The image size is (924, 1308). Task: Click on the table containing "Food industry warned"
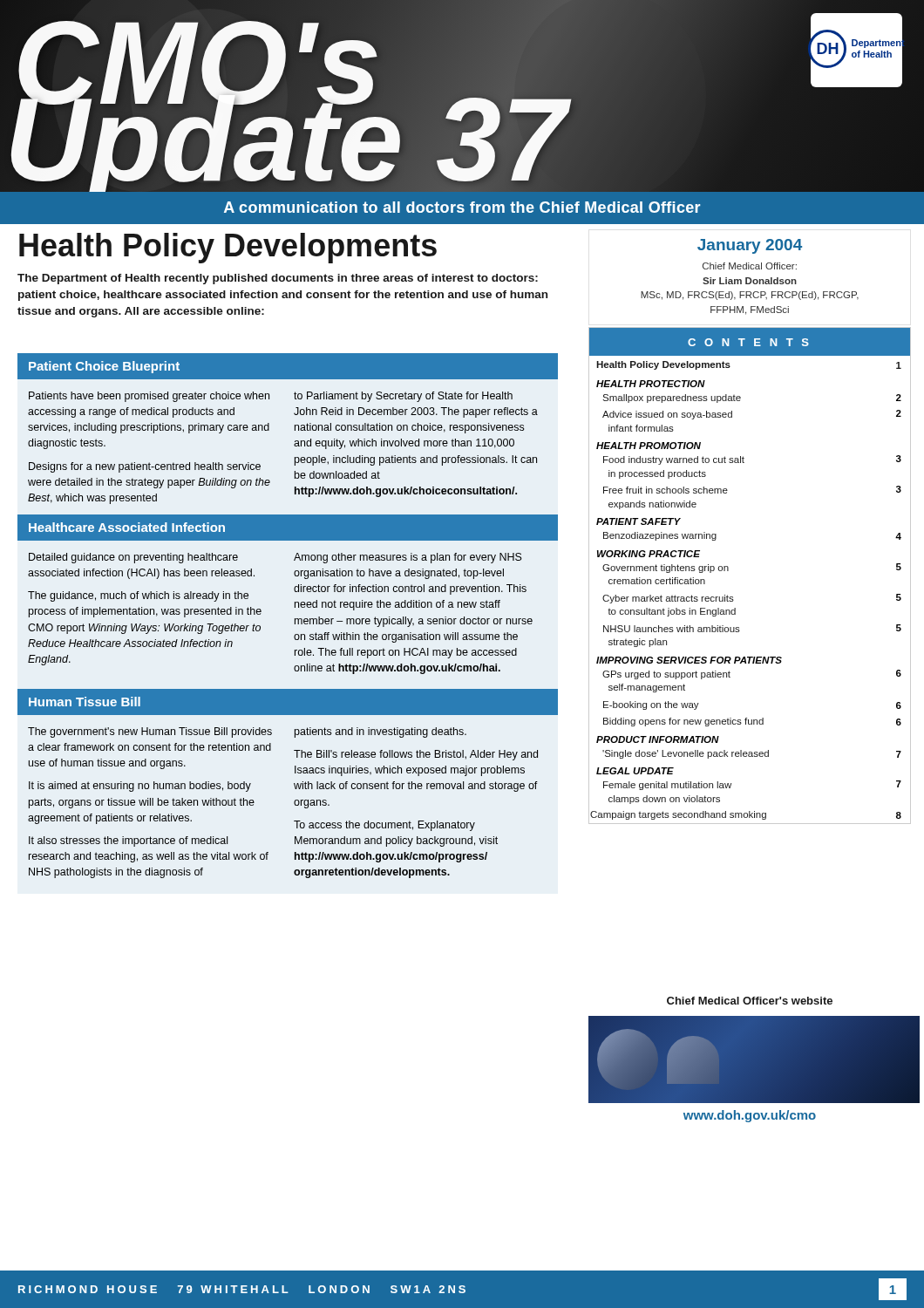coord(750,575)
